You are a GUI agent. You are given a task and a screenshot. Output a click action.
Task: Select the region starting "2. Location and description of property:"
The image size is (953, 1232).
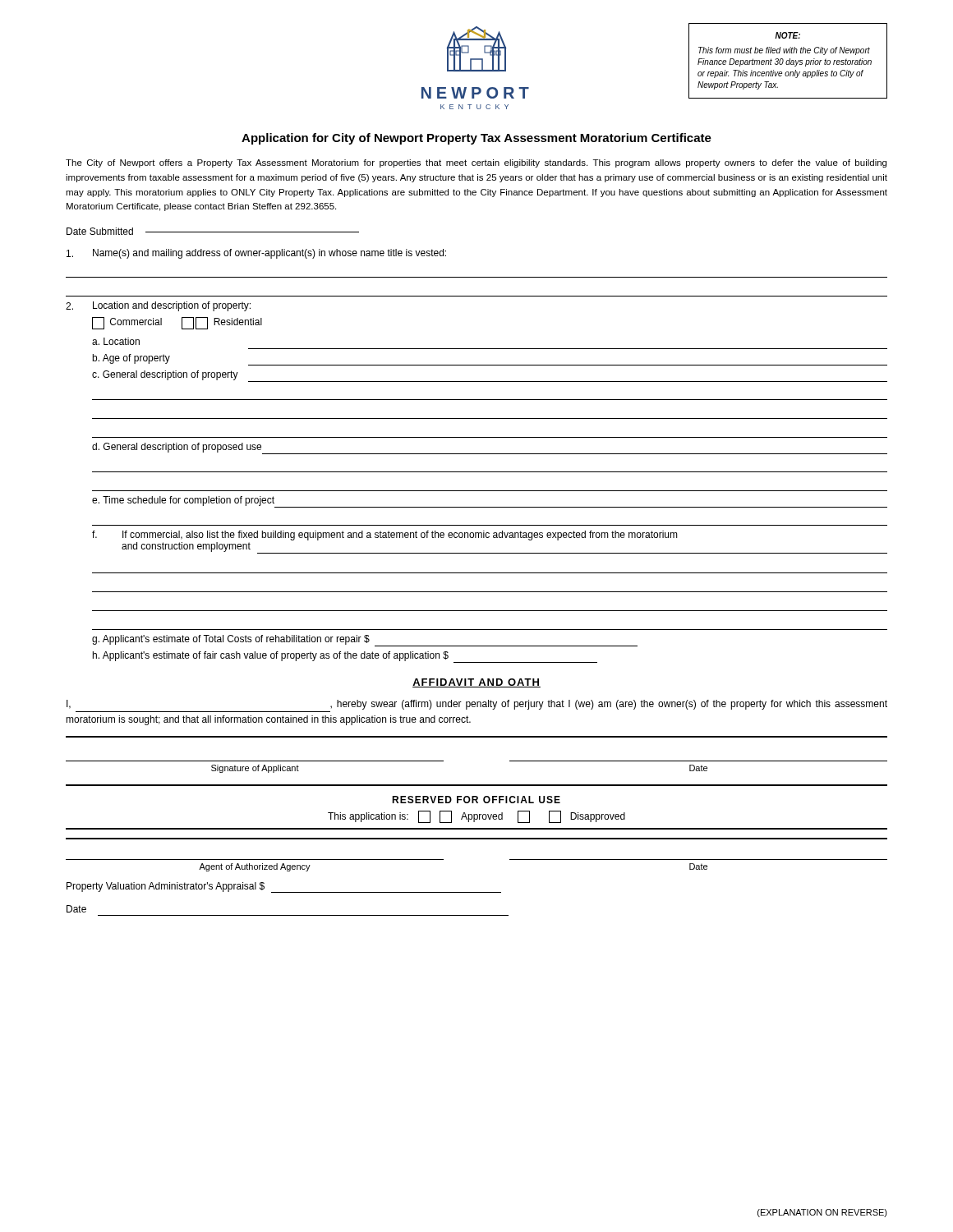(476, 481)
